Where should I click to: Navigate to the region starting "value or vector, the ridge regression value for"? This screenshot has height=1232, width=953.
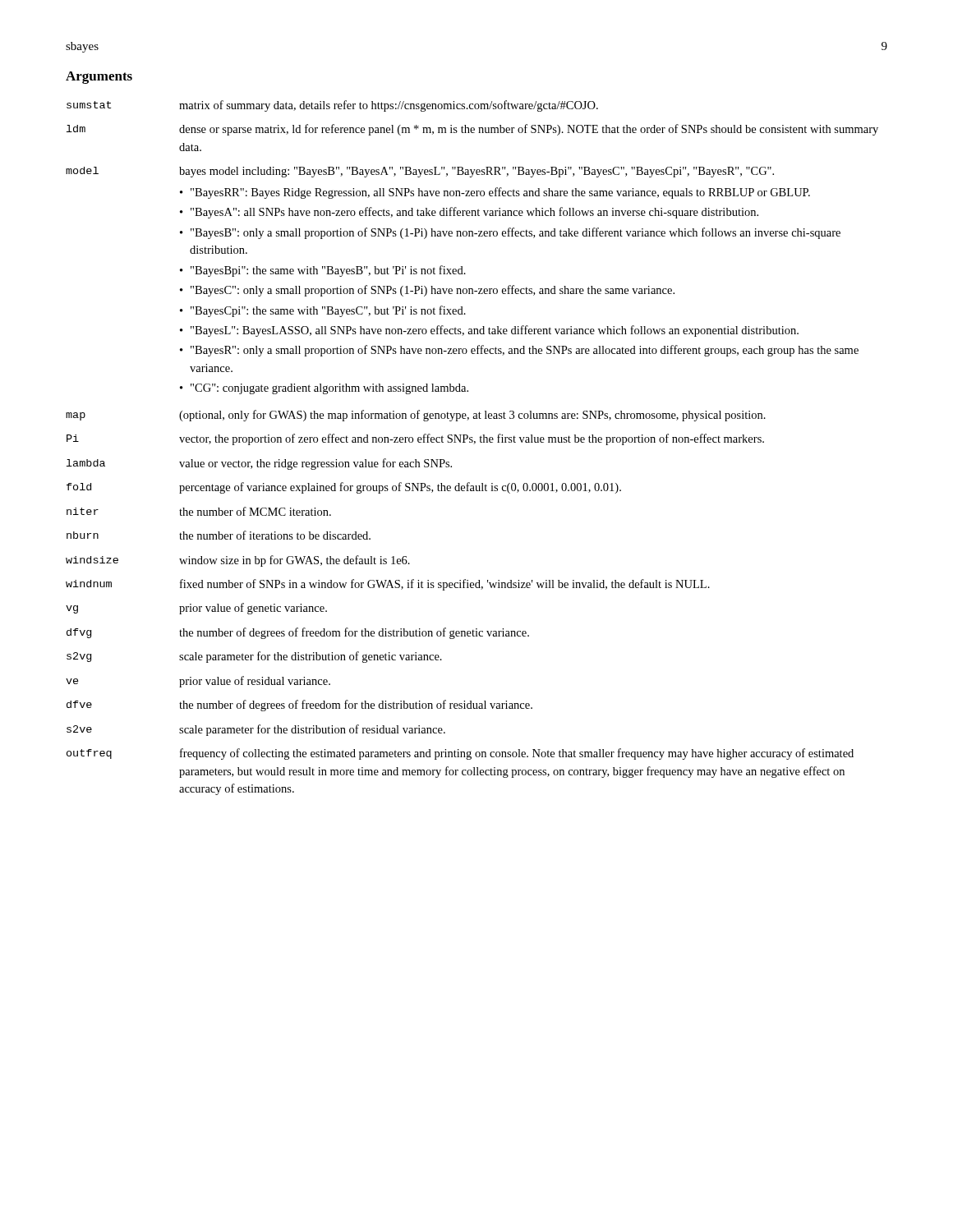click(x=316, y=463)
